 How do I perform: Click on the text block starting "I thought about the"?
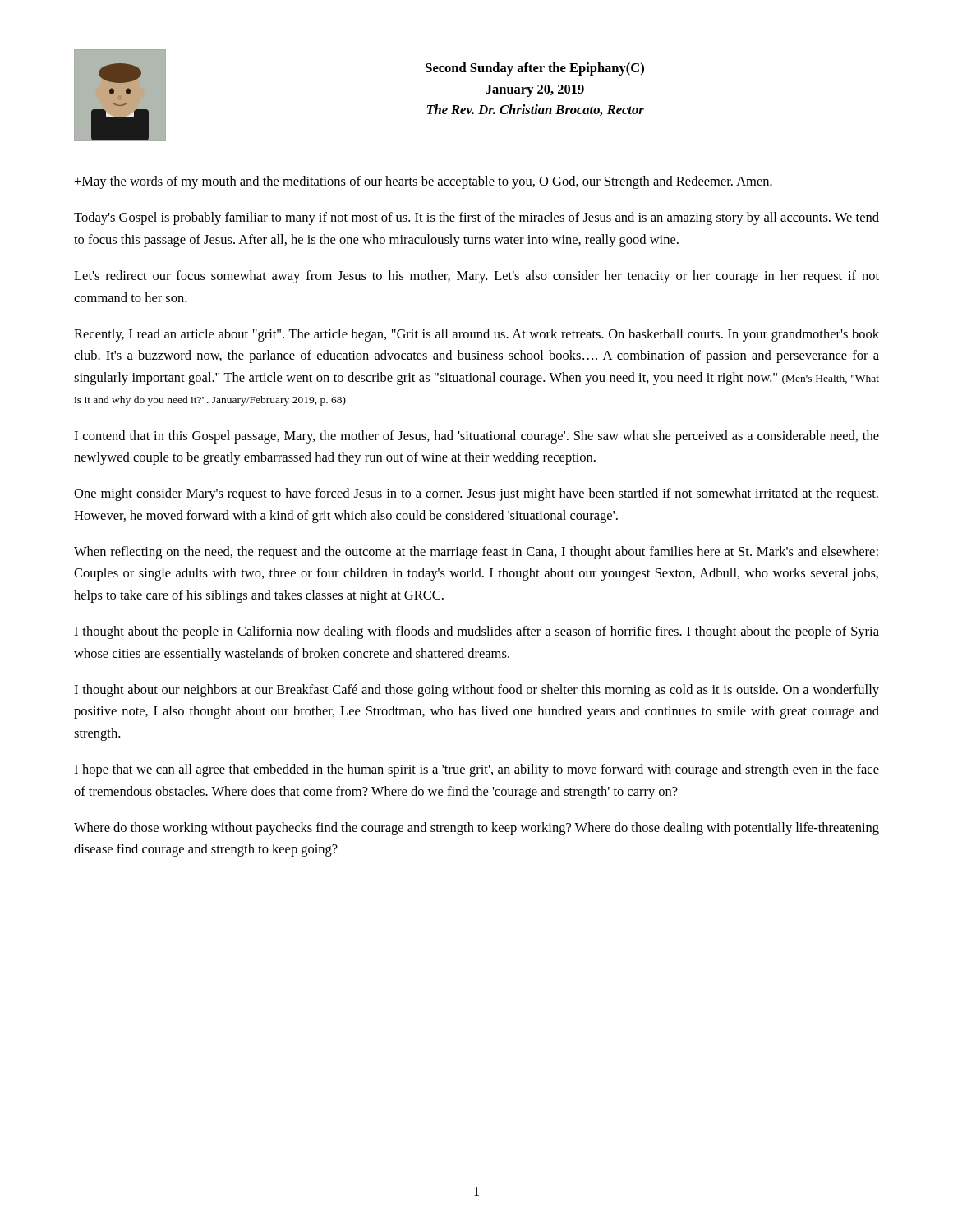click(476, 642)
